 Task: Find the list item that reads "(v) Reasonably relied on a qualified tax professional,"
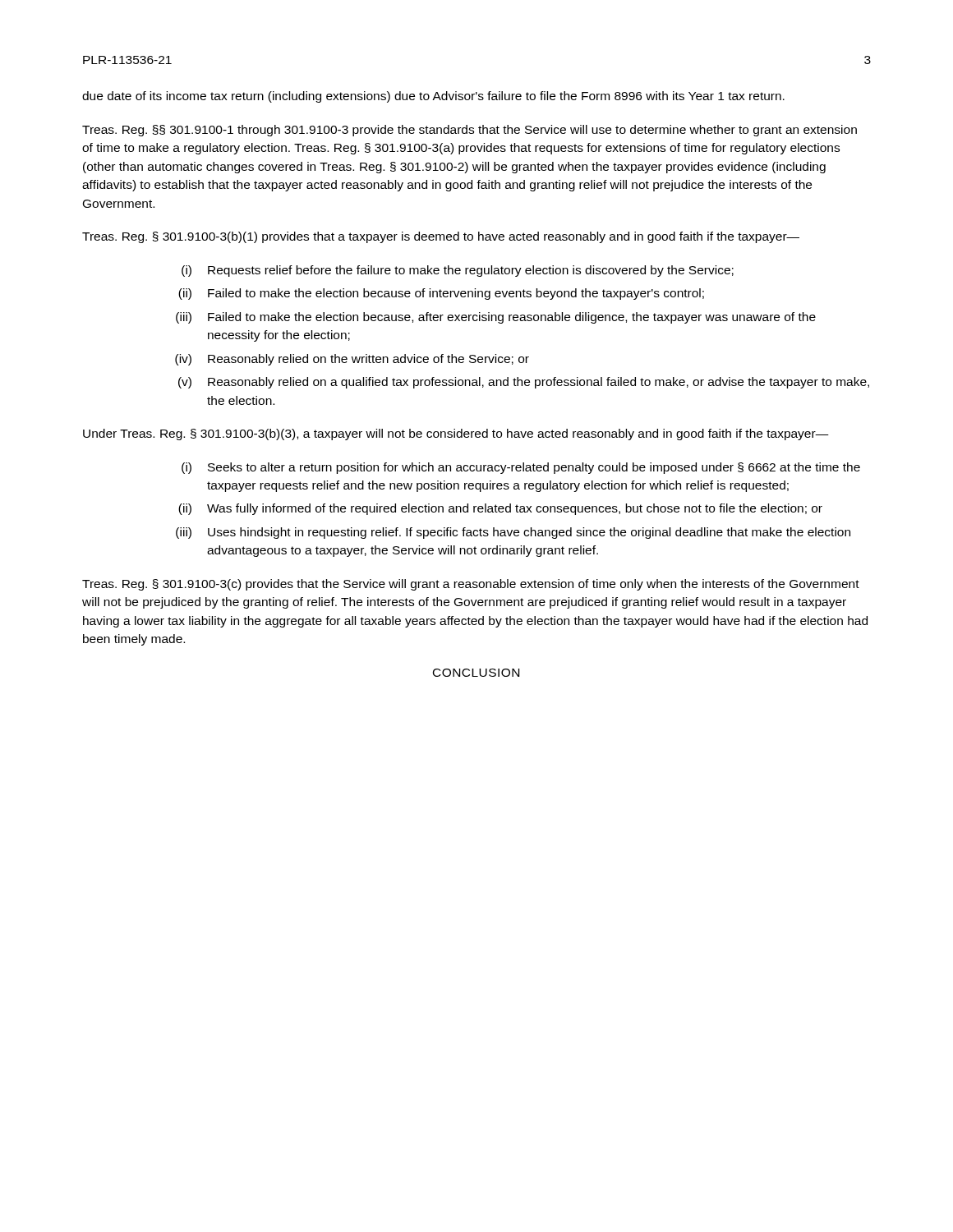tap(509, 391)
